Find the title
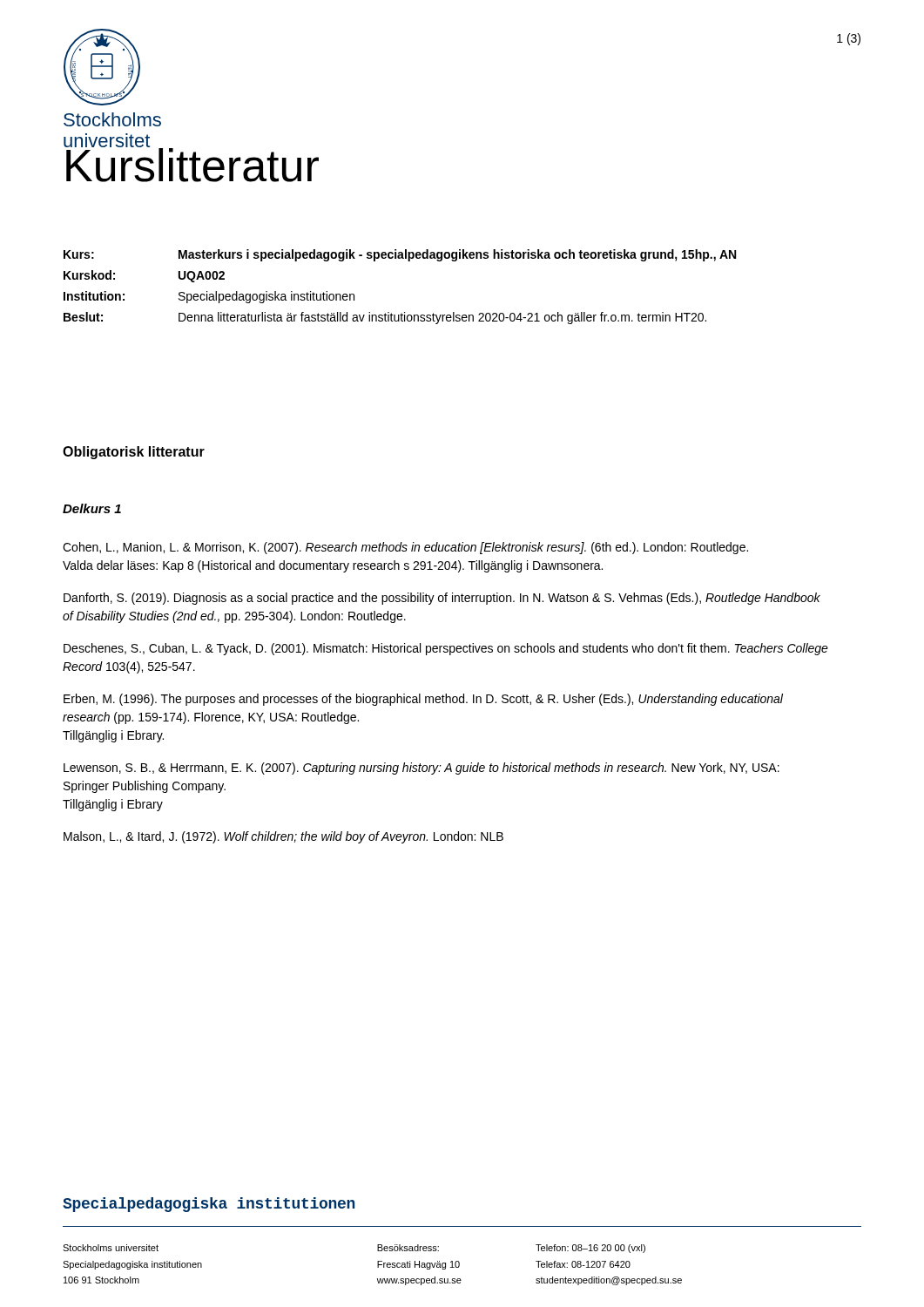 click(191, 166)
